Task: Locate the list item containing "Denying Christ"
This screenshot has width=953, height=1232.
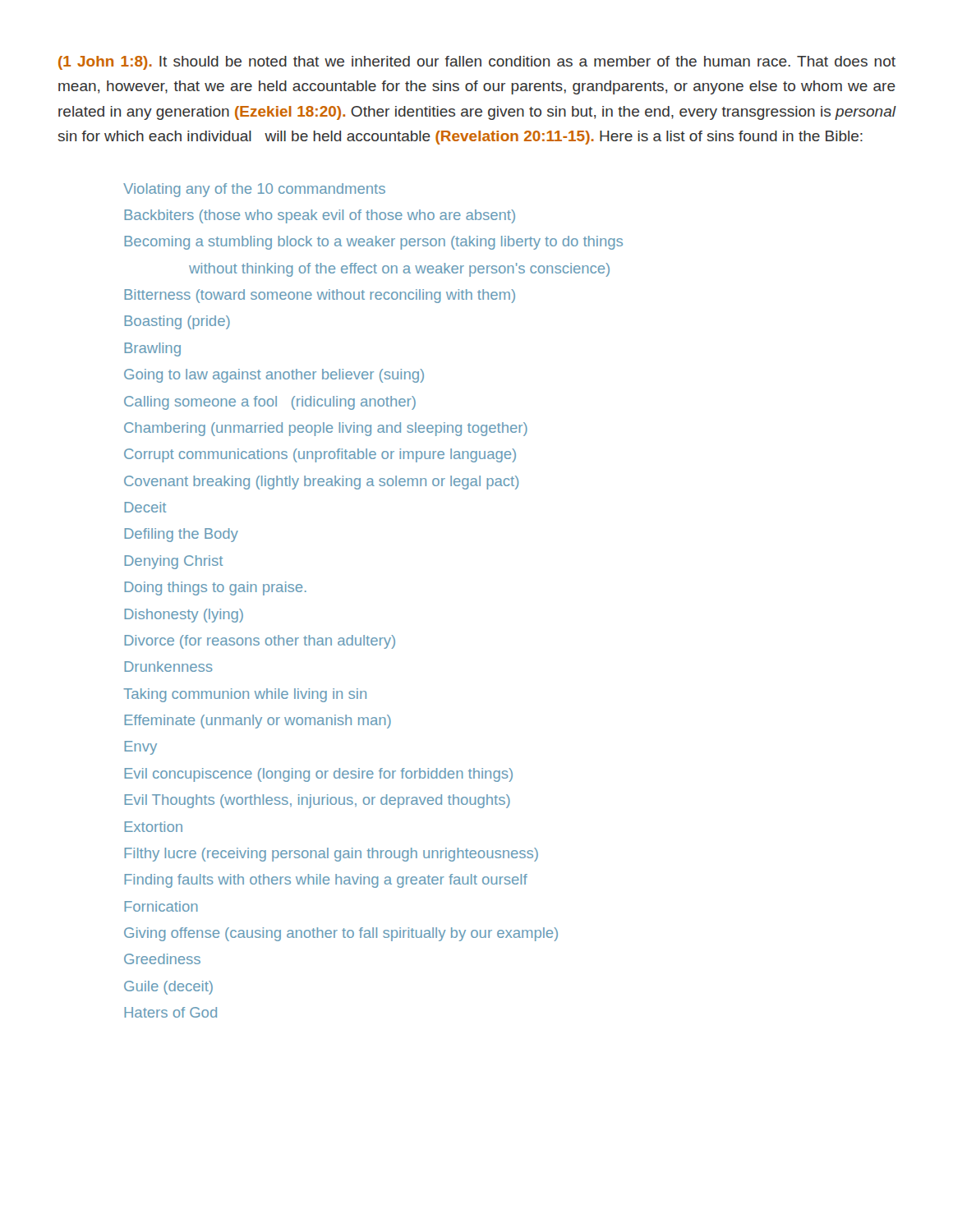Action: (x=173, y=560)
